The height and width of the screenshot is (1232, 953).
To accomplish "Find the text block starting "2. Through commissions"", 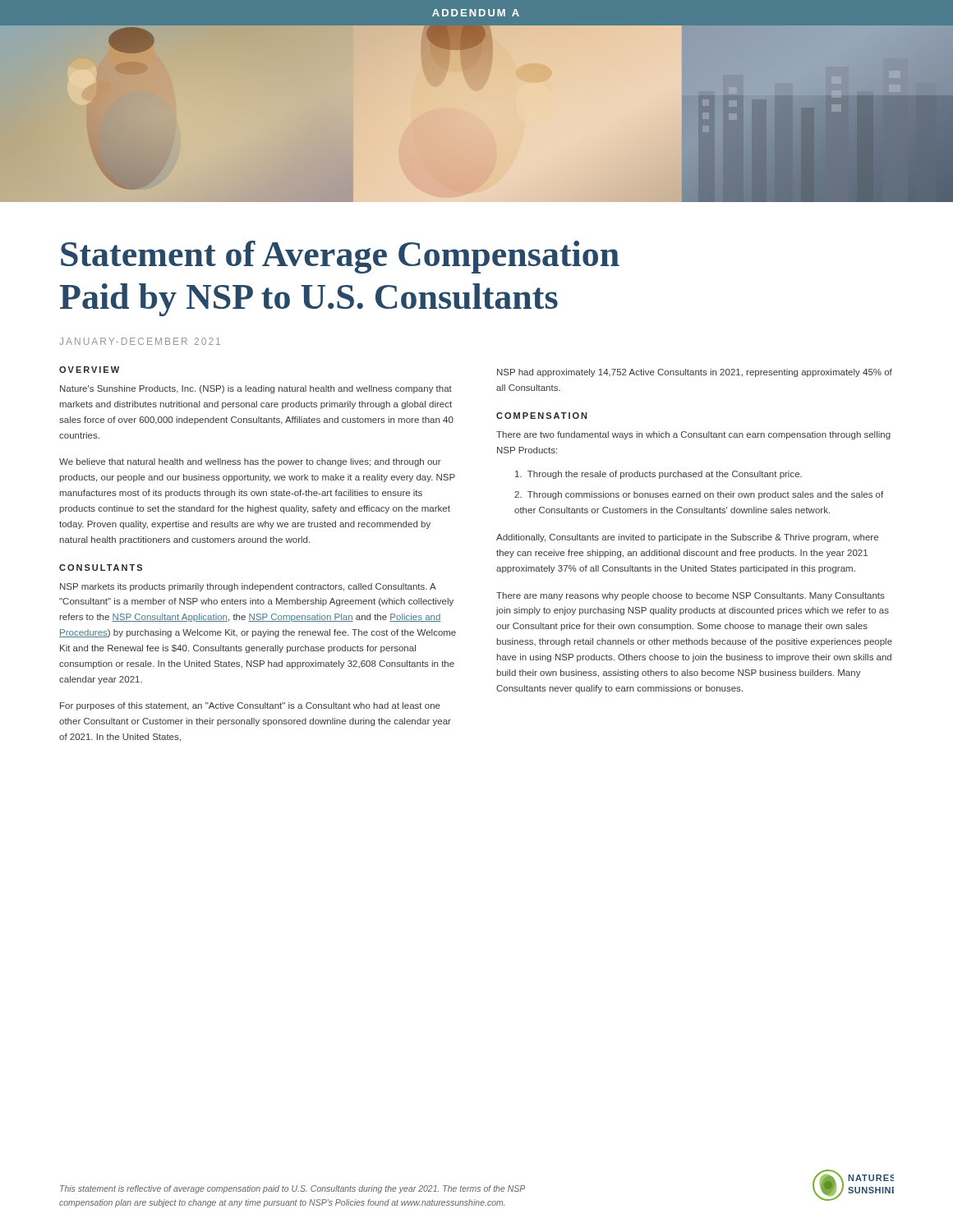I will pos(699,502).
